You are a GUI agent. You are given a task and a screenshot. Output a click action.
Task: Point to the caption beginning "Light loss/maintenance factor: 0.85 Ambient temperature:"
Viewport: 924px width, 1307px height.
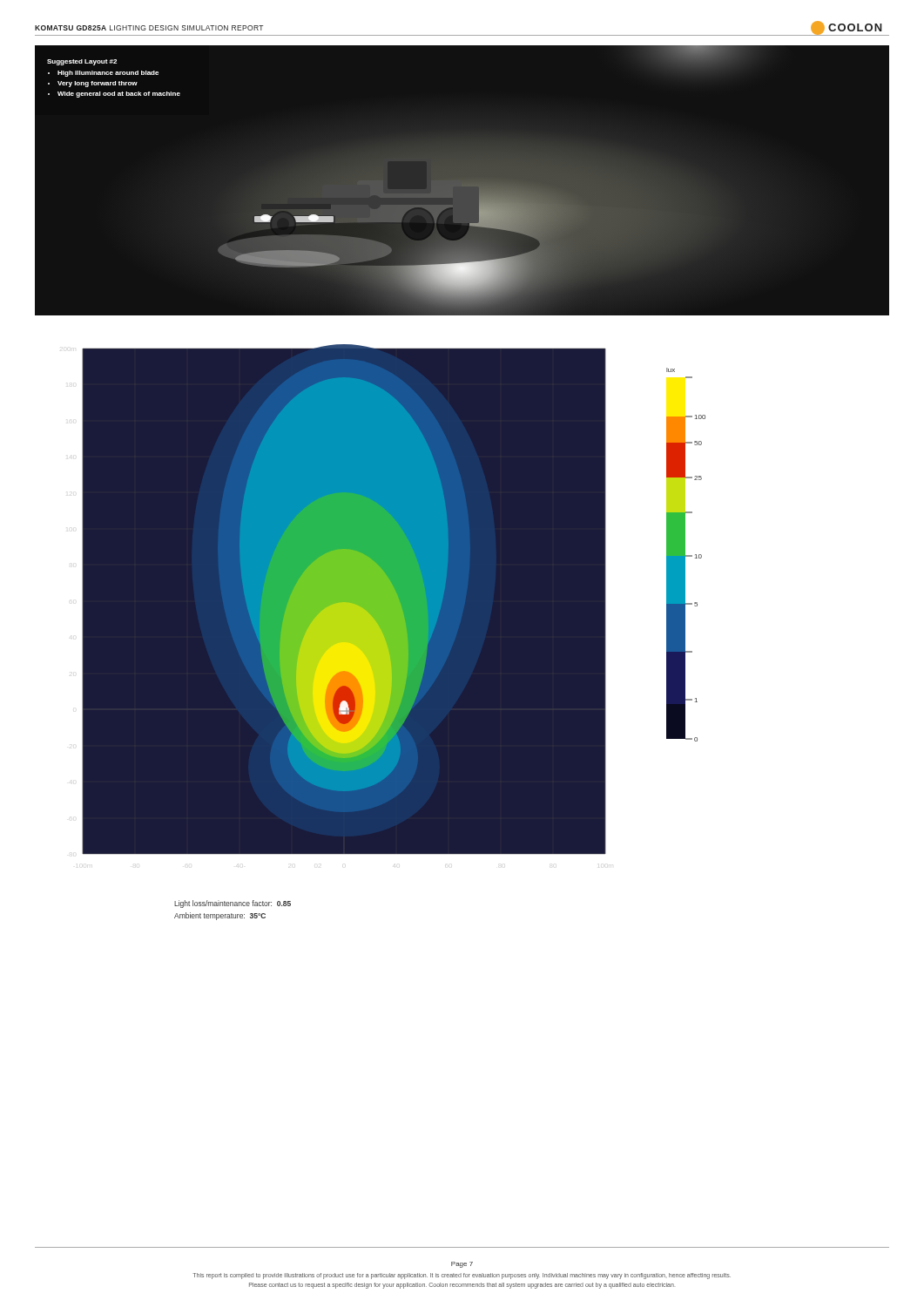pos(233,910)
